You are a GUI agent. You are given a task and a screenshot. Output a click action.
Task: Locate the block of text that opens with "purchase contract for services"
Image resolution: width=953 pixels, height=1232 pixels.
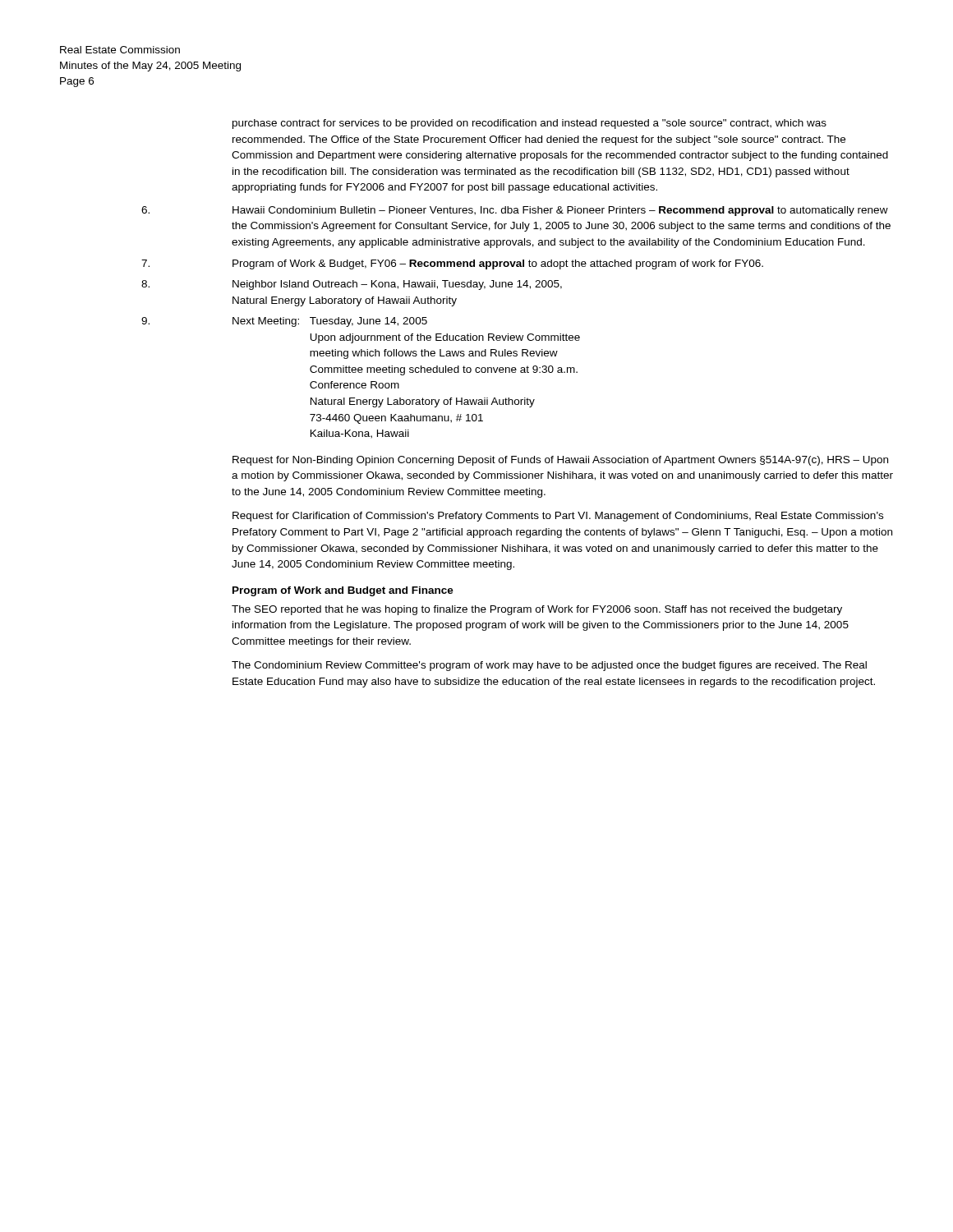pos(560,155)
